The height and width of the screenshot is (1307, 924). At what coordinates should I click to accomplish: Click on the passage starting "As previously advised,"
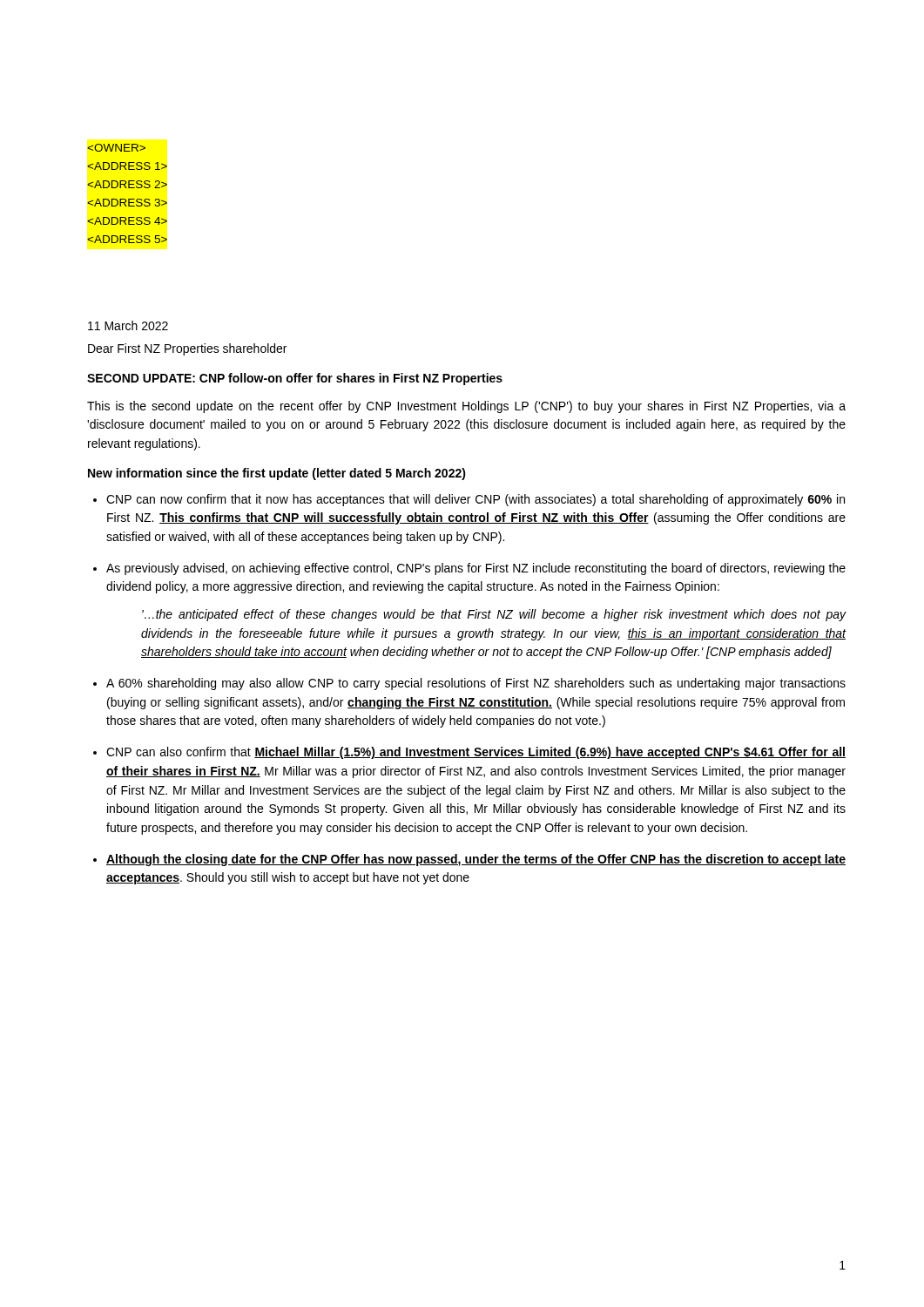click(476, 612)
